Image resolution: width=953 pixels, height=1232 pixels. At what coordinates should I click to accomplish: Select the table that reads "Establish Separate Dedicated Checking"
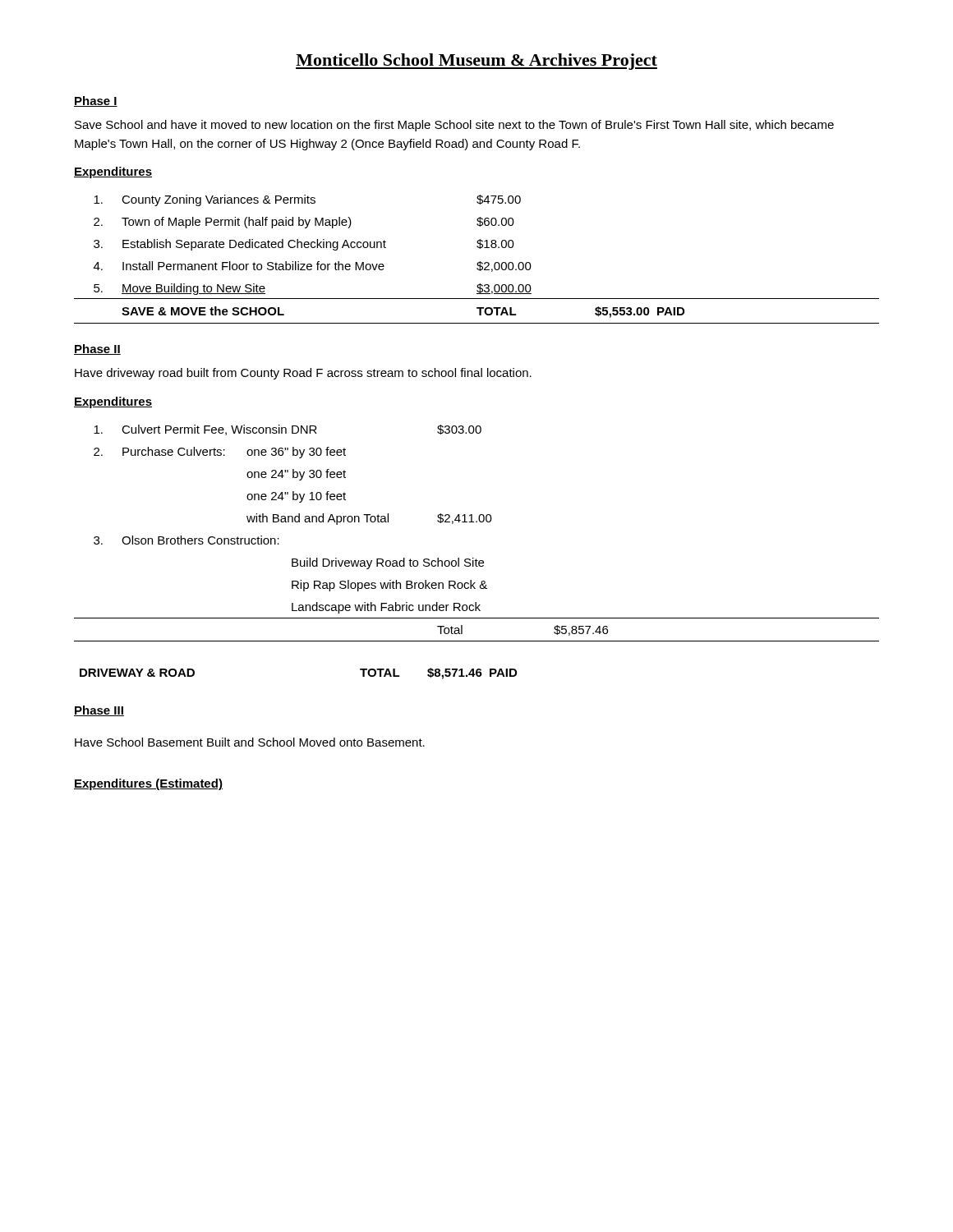[476, 256]
